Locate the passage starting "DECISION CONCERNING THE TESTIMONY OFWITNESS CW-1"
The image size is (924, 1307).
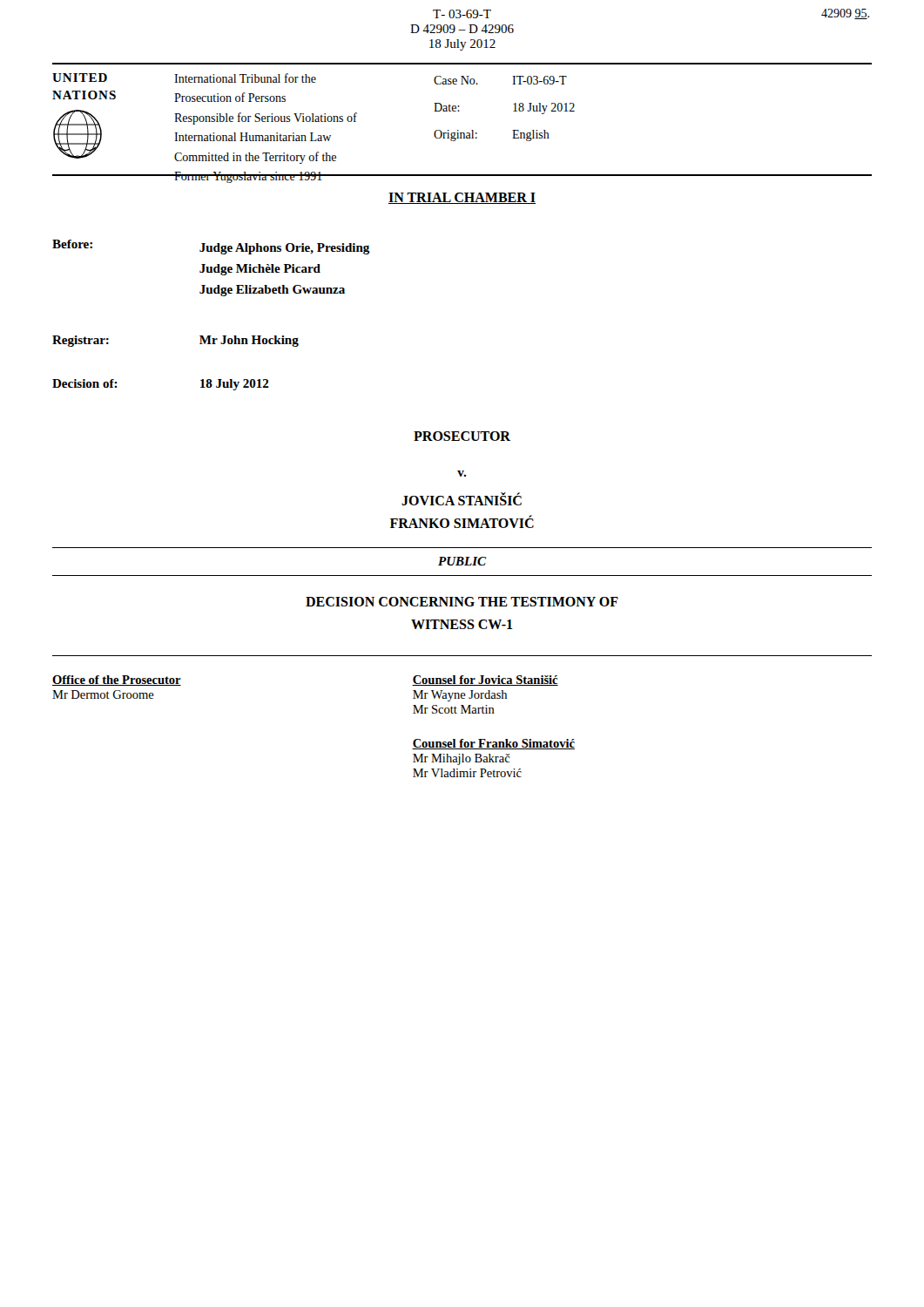pos(462,613)
